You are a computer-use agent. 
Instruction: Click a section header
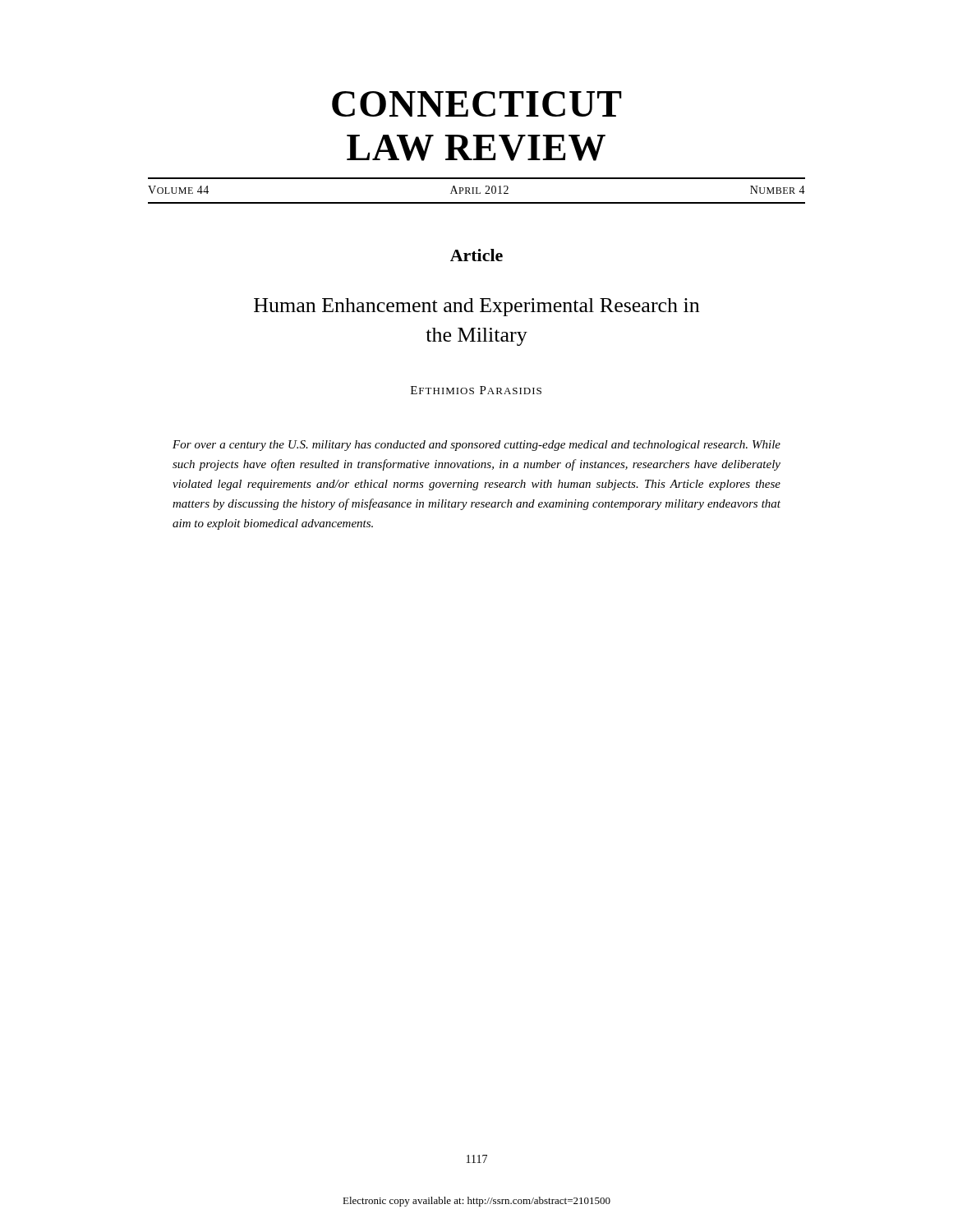476,255
